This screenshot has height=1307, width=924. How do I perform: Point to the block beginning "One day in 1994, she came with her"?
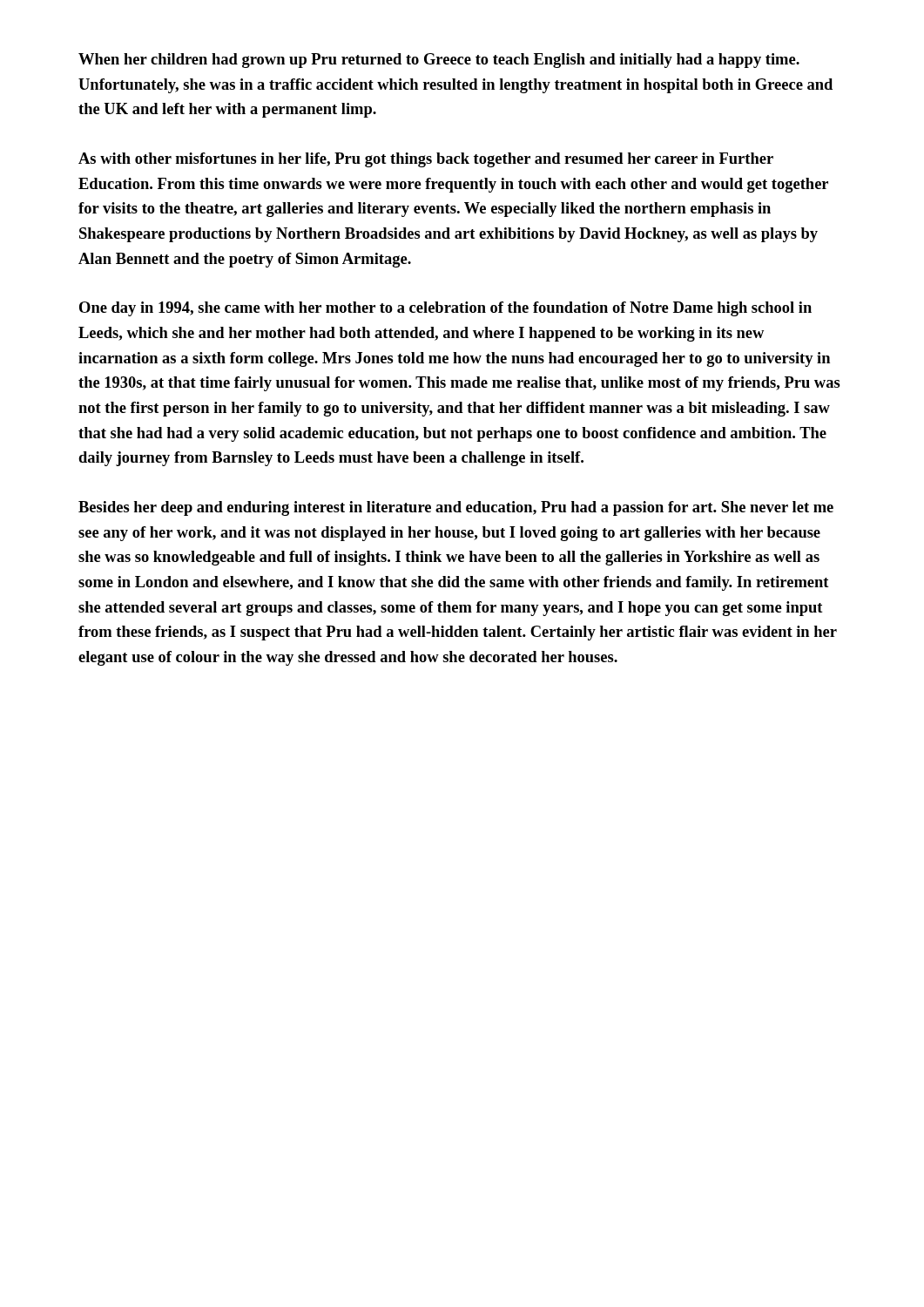[459, 383]
